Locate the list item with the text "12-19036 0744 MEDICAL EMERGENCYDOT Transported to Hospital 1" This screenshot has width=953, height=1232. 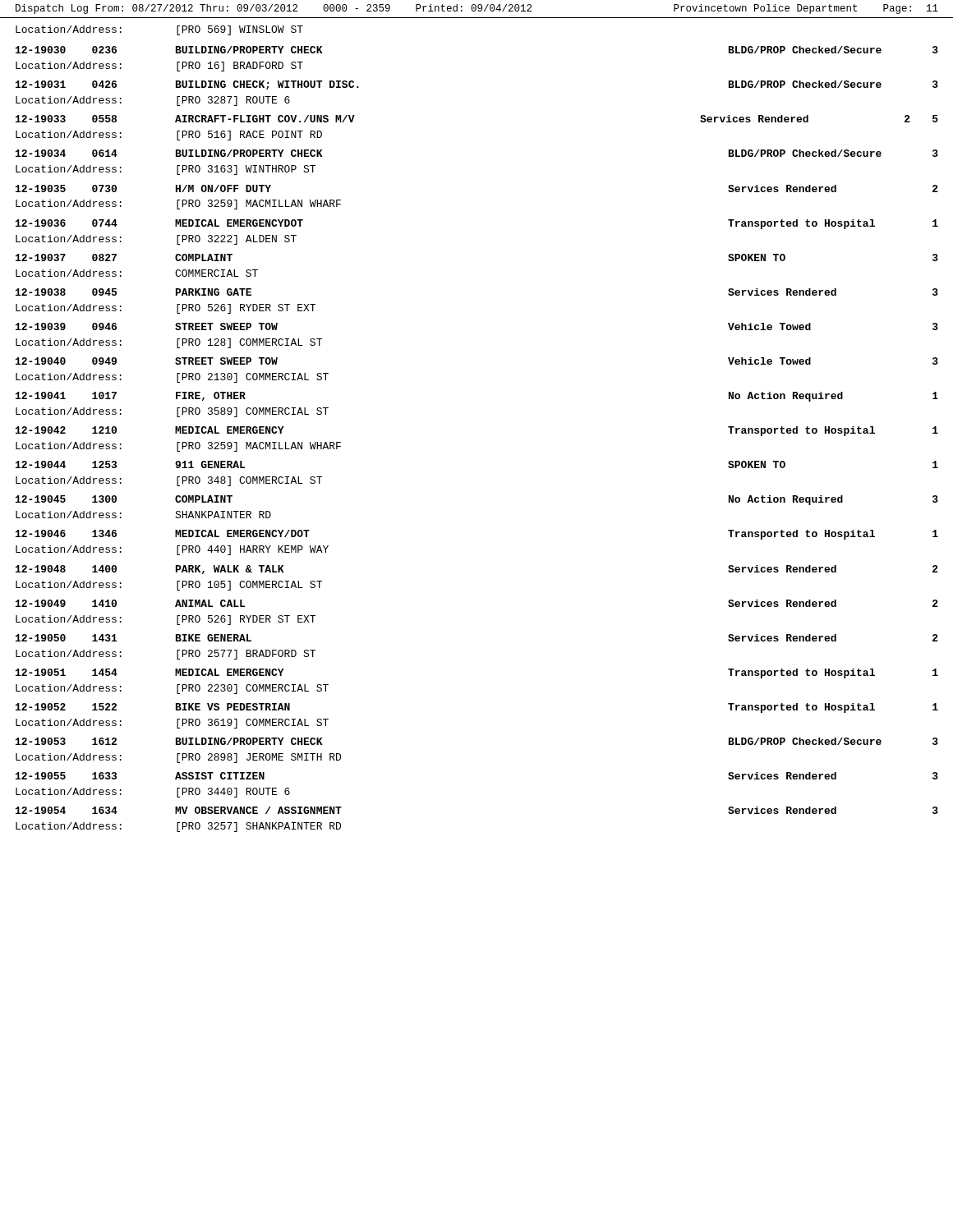[37, 224]
